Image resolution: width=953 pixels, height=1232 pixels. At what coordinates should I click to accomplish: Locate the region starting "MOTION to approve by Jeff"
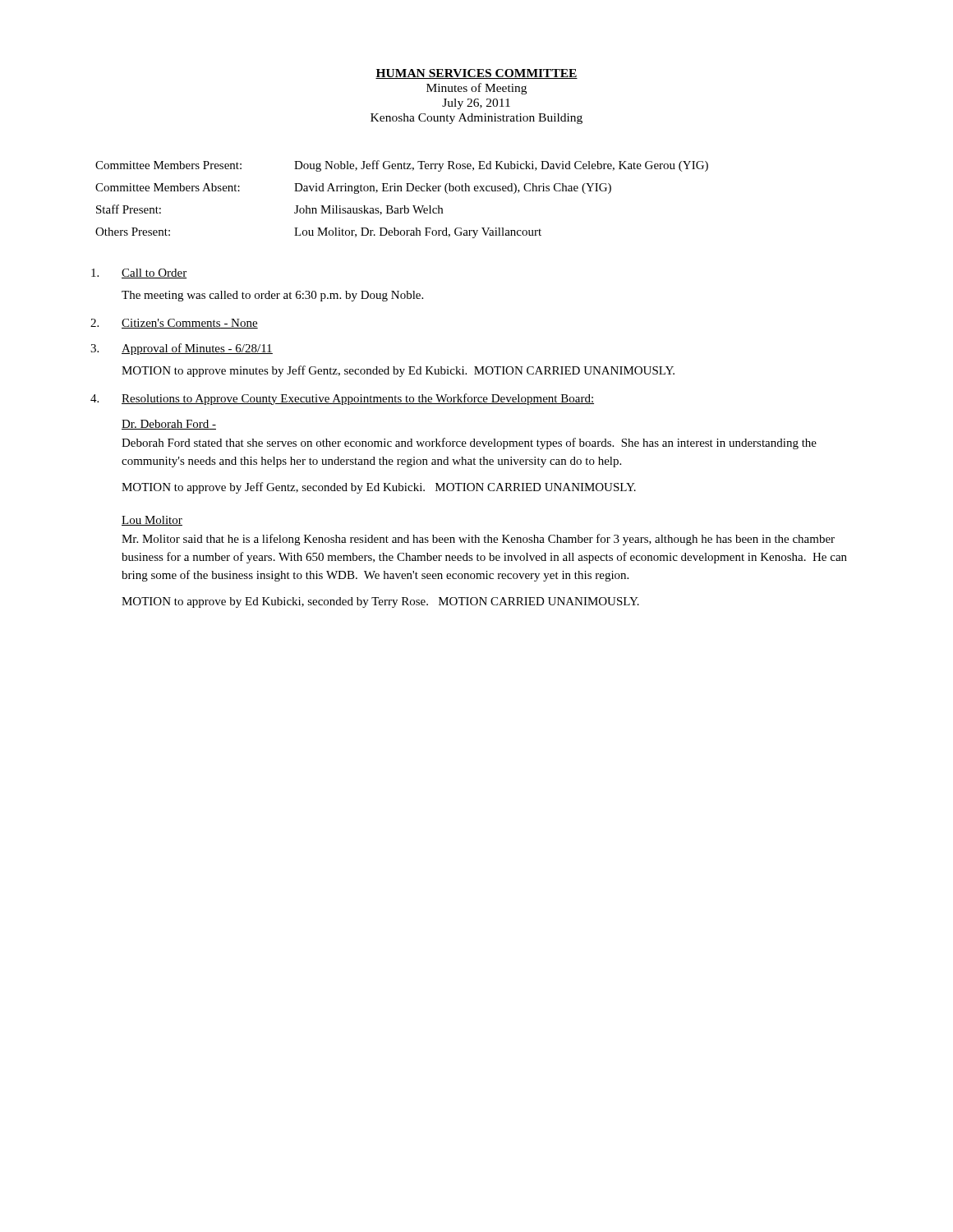pos(379,487)
